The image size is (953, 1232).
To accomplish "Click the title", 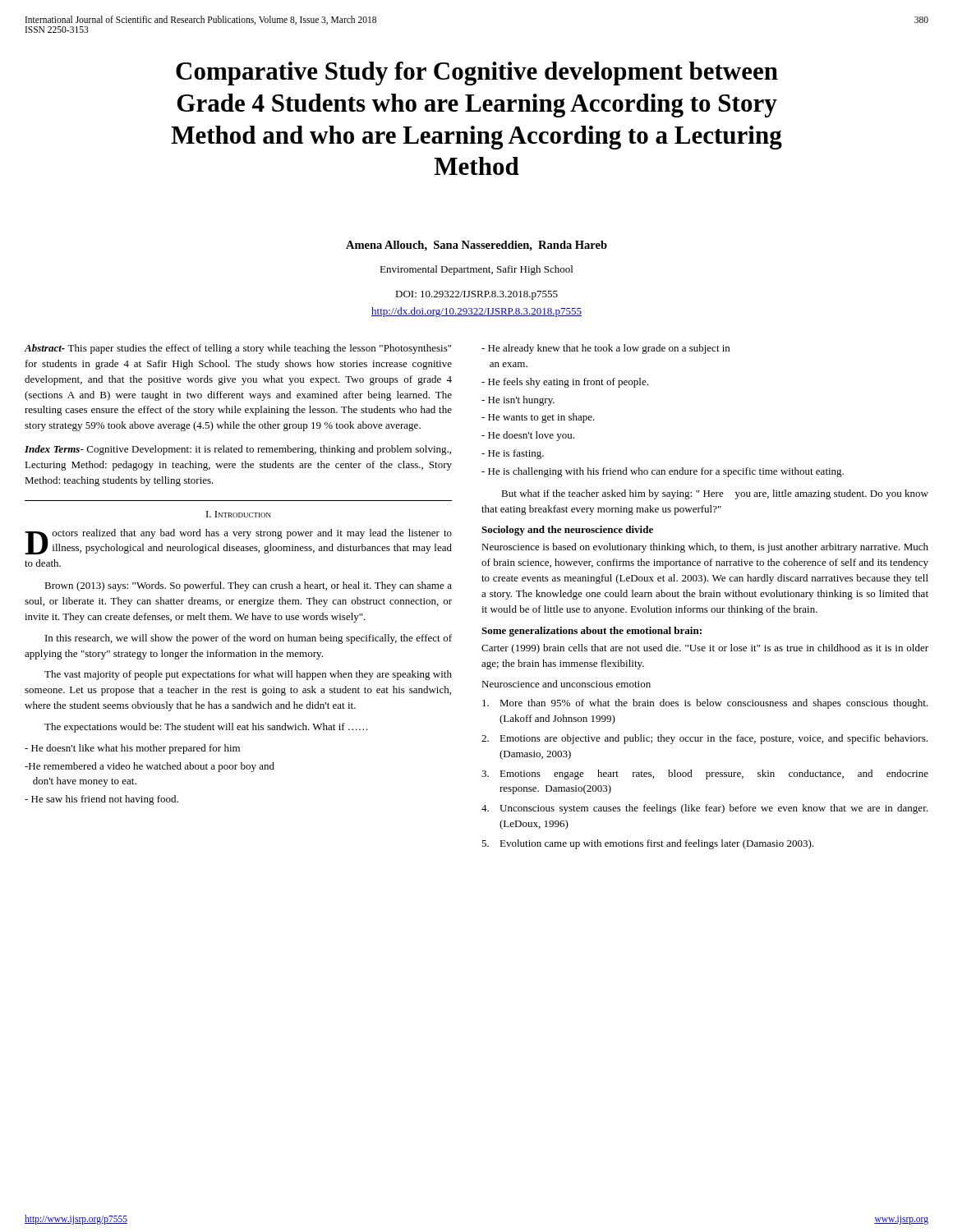I will coord(476,120).
